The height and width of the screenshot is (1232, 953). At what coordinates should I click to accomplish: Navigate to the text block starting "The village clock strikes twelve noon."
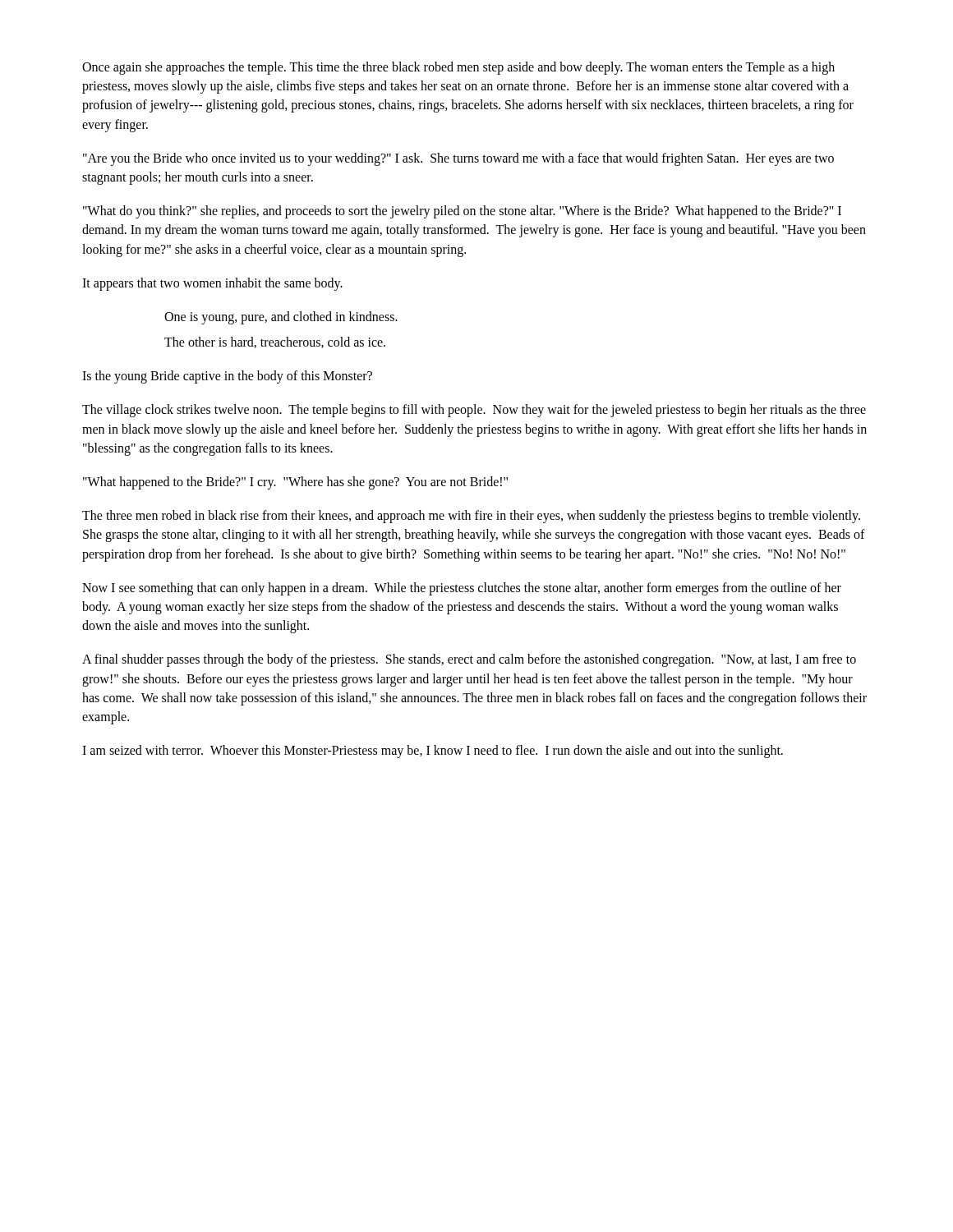[x=475, y=429]
